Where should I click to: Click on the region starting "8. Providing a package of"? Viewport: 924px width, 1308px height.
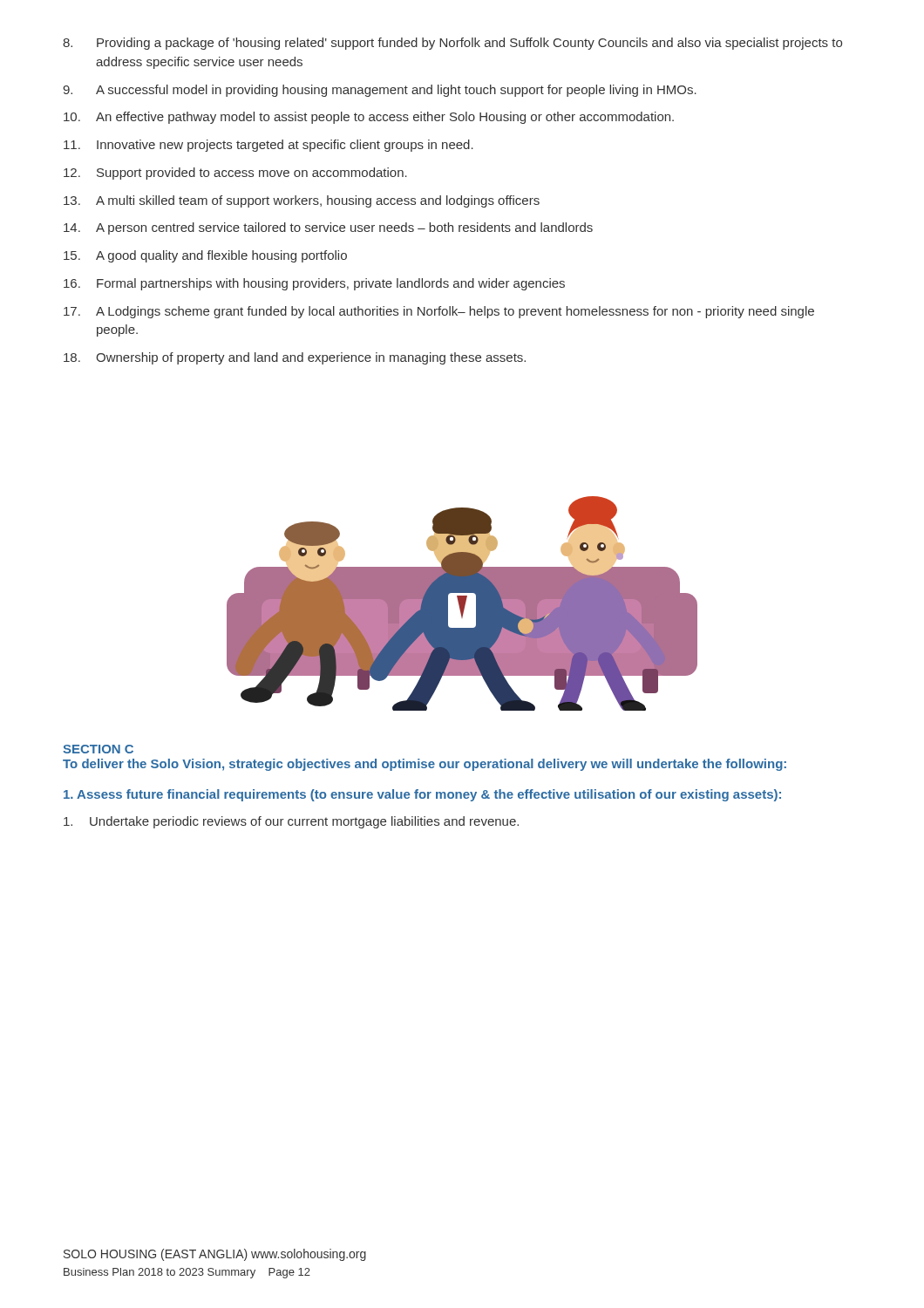pyautogui.click(x=462, y=52)
